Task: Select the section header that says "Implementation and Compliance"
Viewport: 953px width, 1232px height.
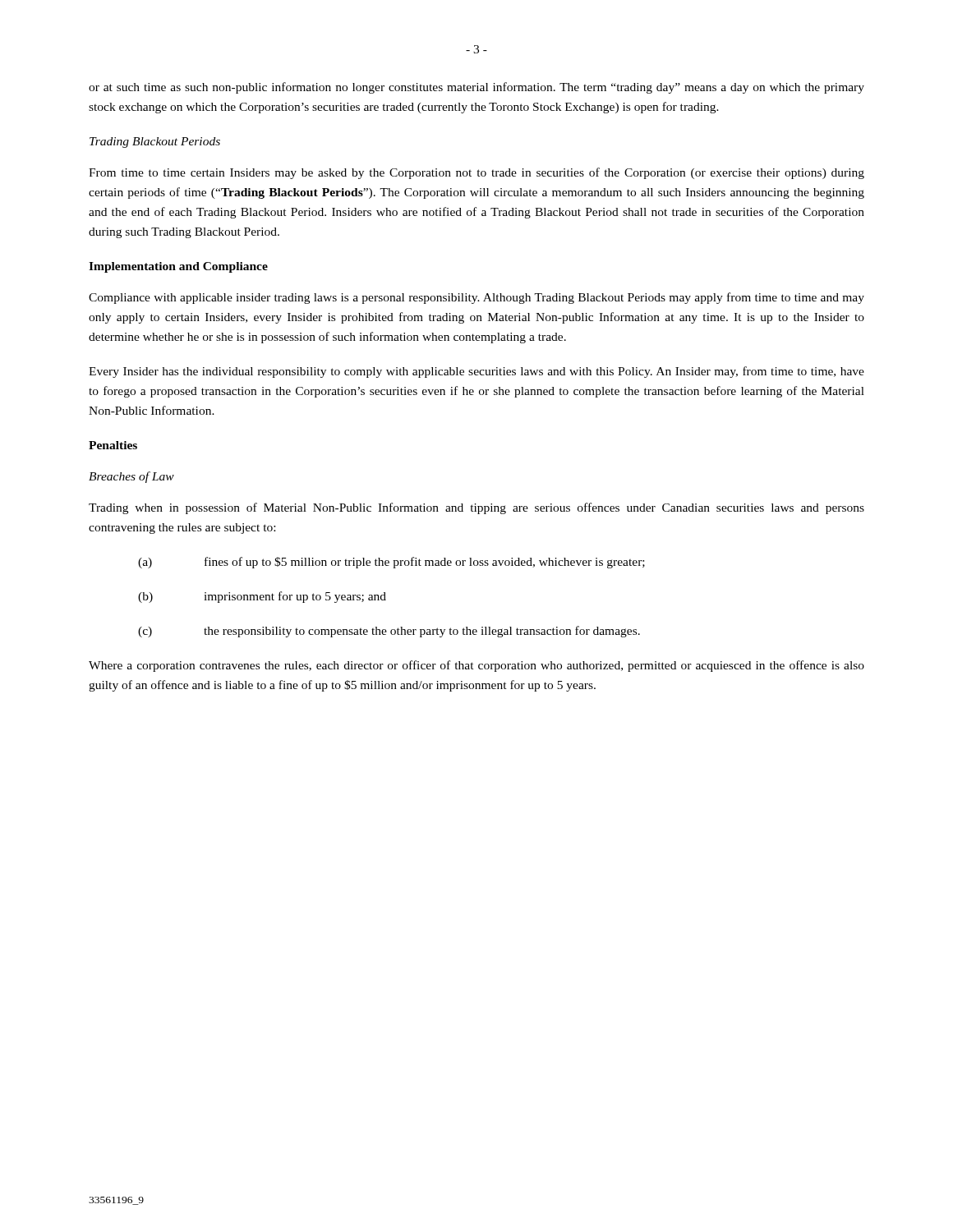Action: (178, 266)
